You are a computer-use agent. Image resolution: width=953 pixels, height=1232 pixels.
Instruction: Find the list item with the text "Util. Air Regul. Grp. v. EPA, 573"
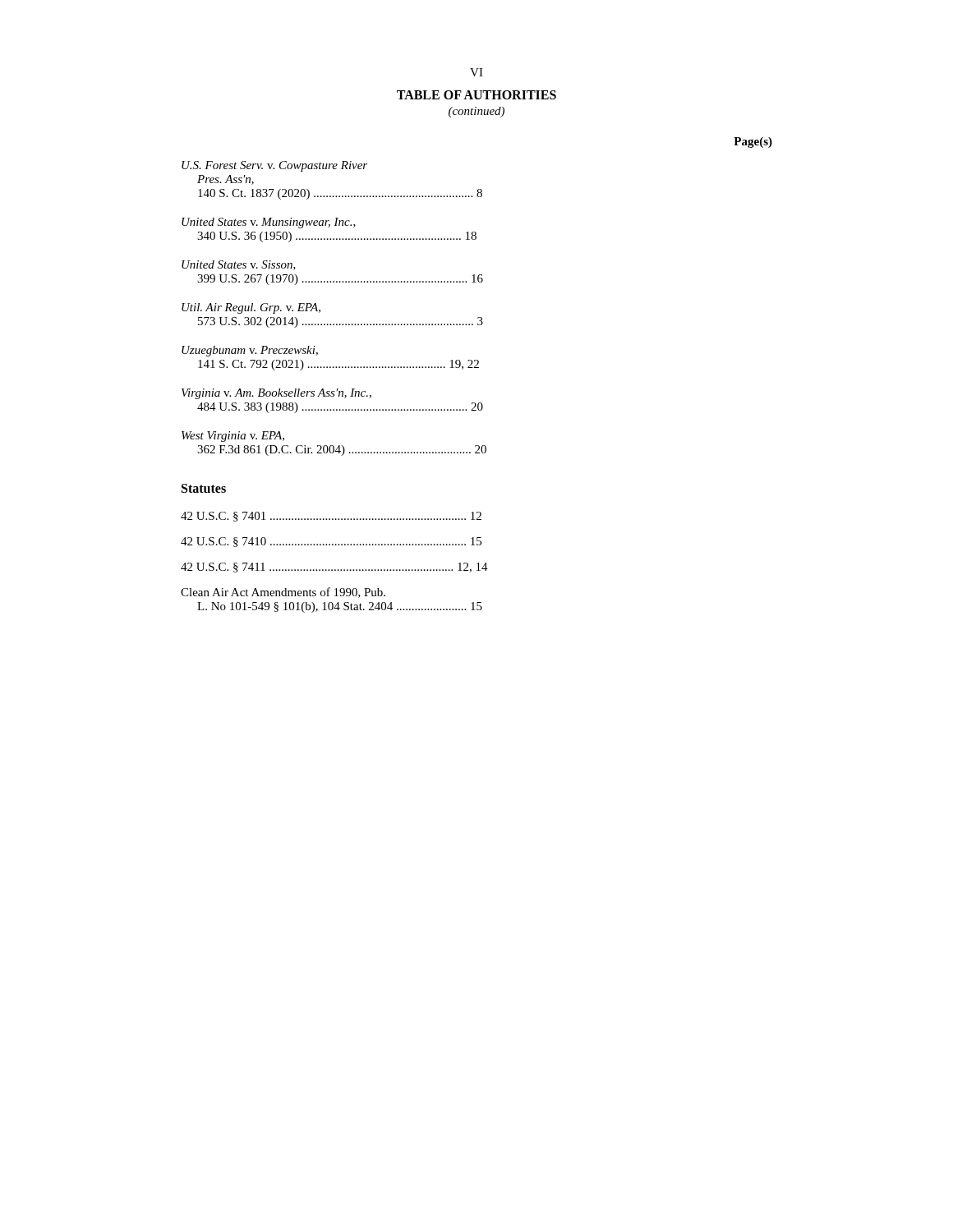click(476, 315)
